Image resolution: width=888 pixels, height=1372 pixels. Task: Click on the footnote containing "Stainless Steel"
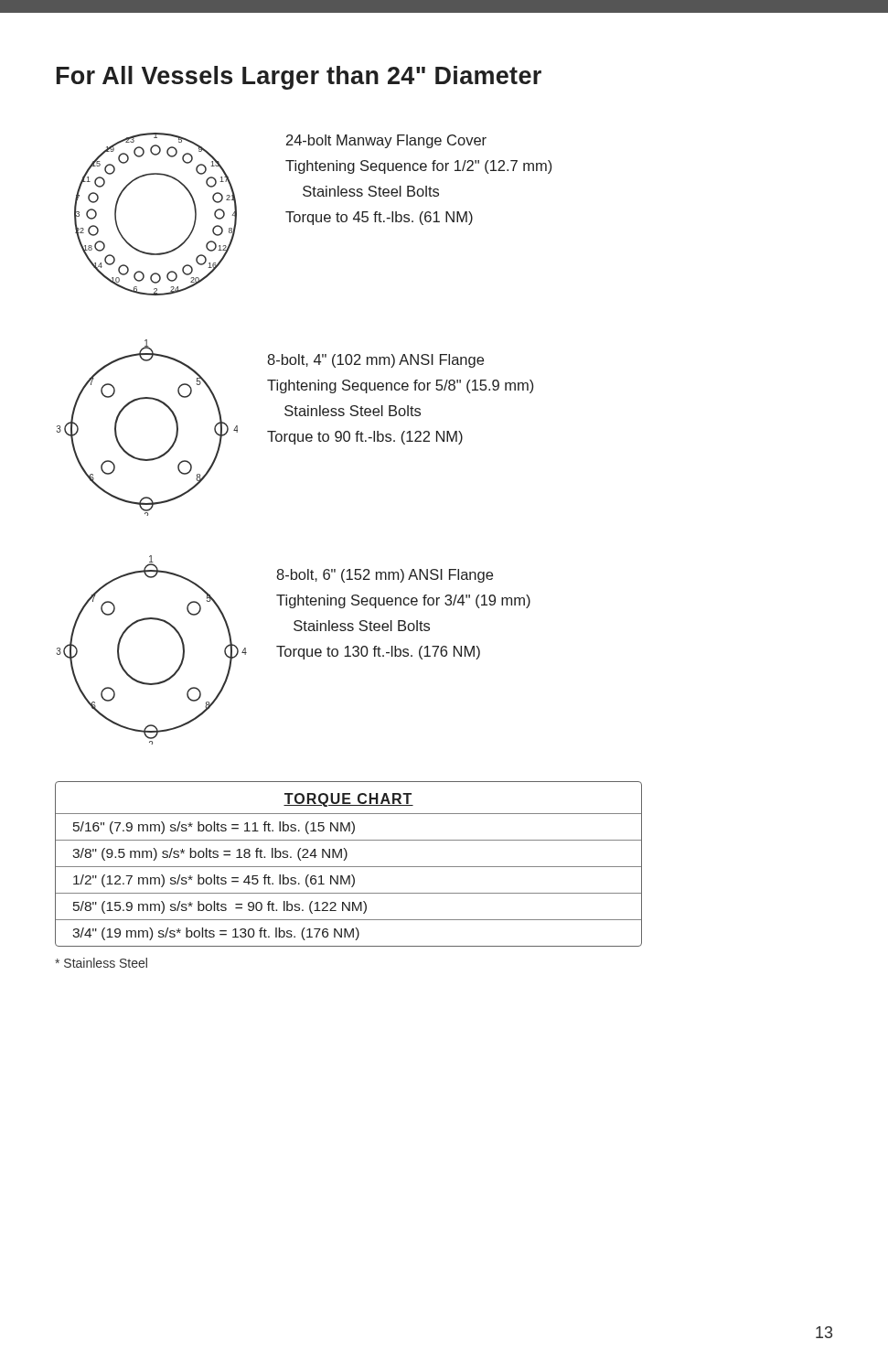point(101,963)
